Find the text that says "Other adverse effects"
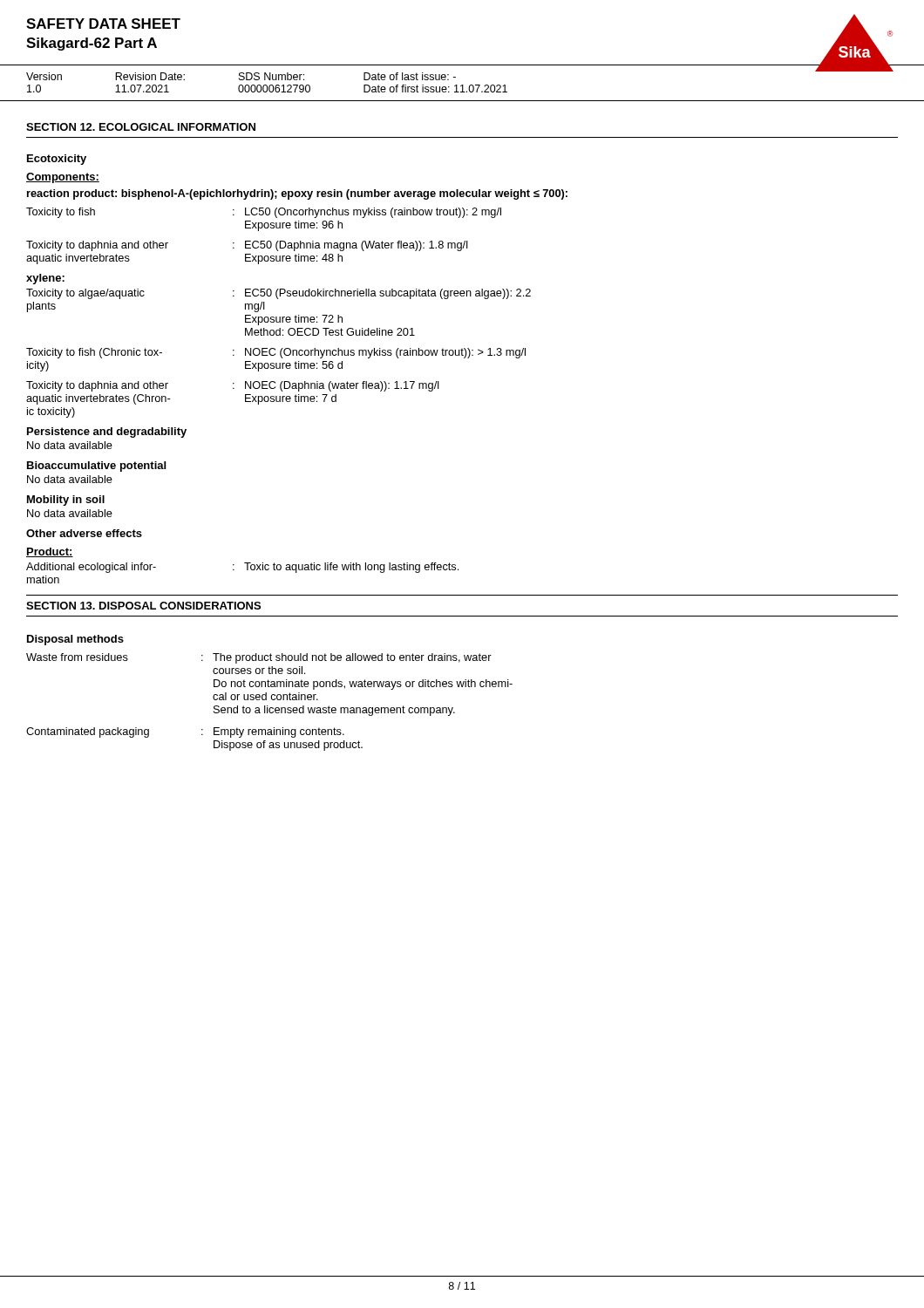The height and width of the screenshot is (1308, 924). pyautogui.click(x=84, y=533)
